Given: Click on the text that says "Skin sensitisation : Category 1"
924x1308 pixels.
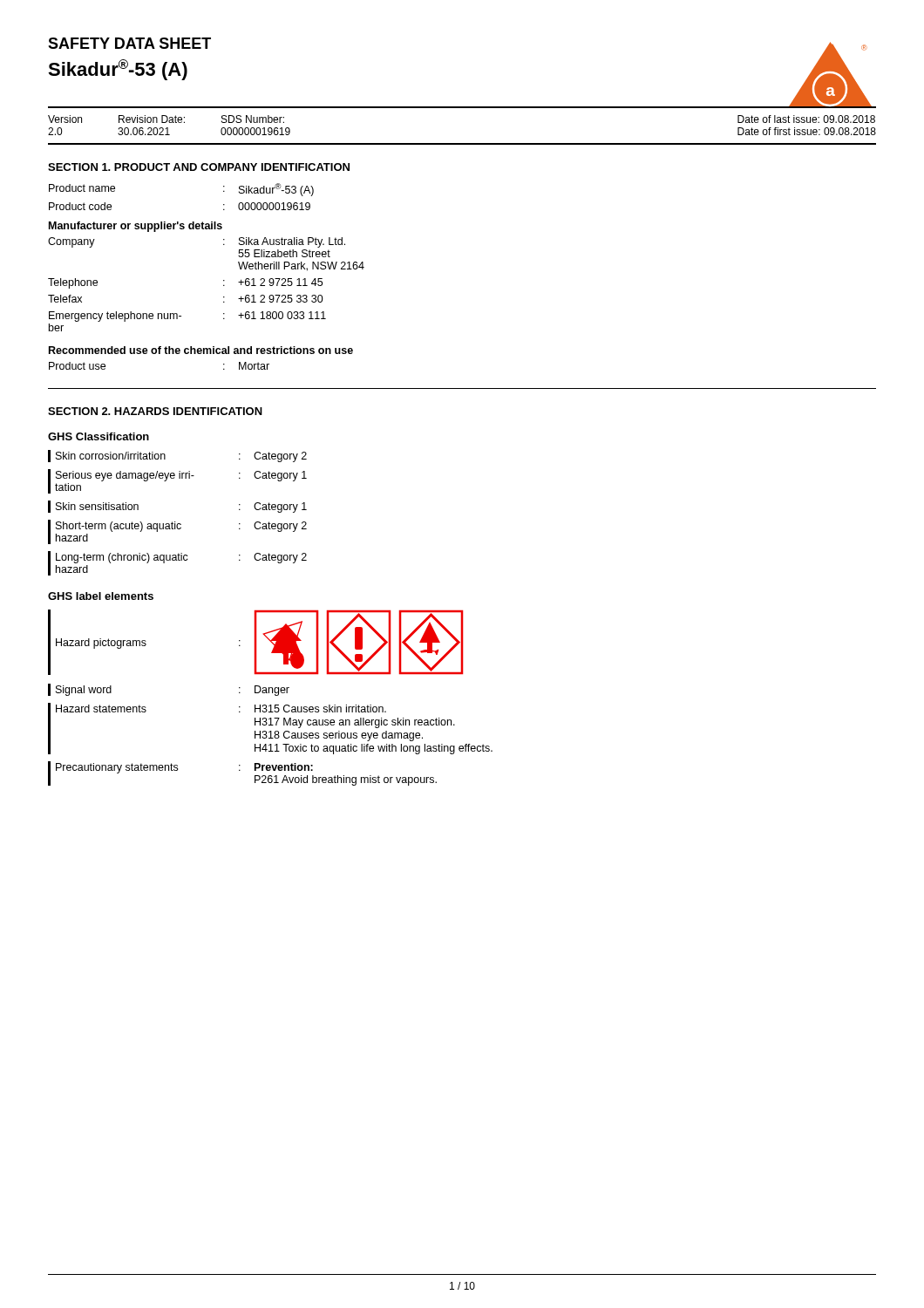Looking at the screenshot, I should point(99,507).
